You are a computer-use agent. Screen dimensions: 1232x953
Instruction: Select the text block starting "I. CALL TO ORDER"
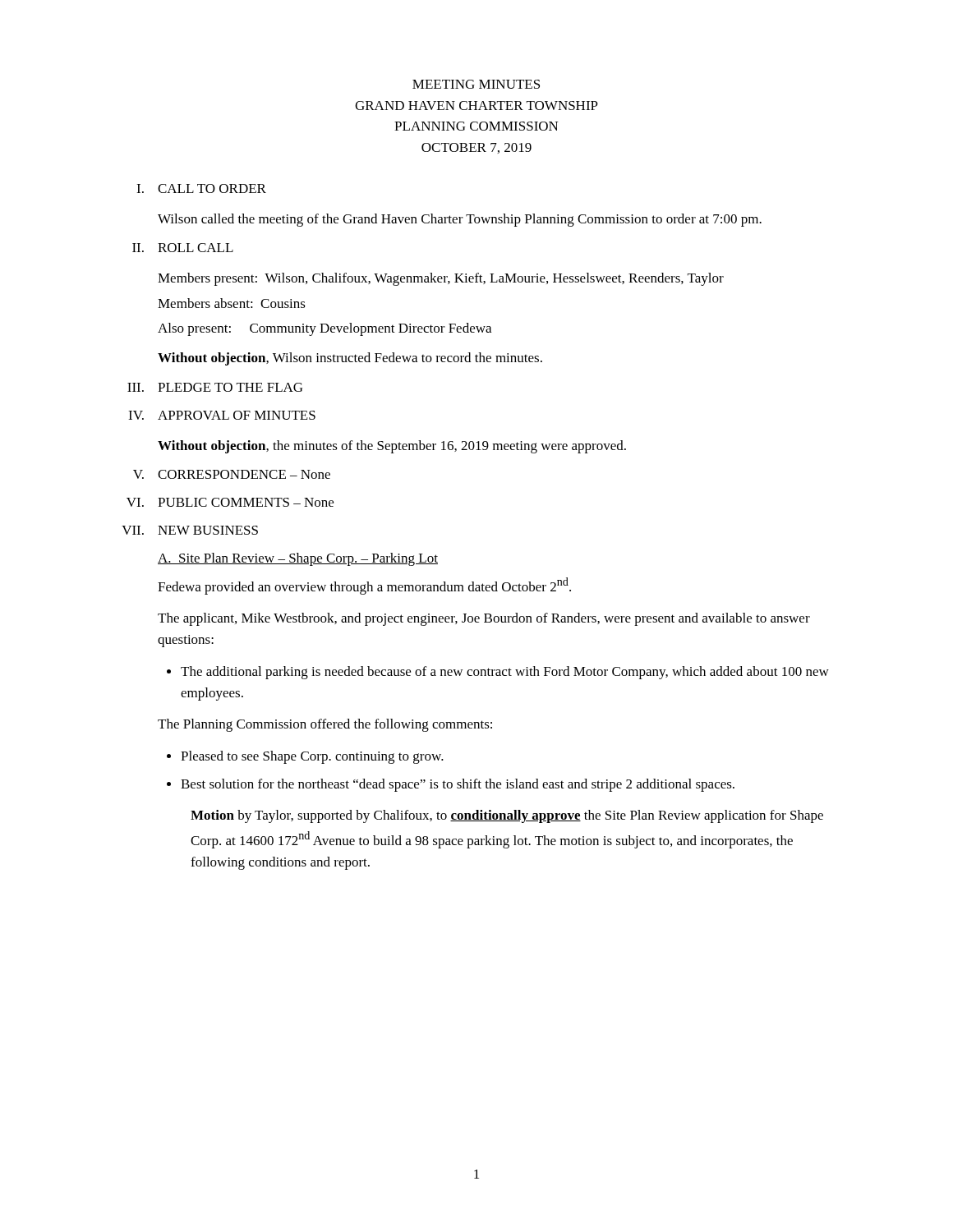(201, 188)
